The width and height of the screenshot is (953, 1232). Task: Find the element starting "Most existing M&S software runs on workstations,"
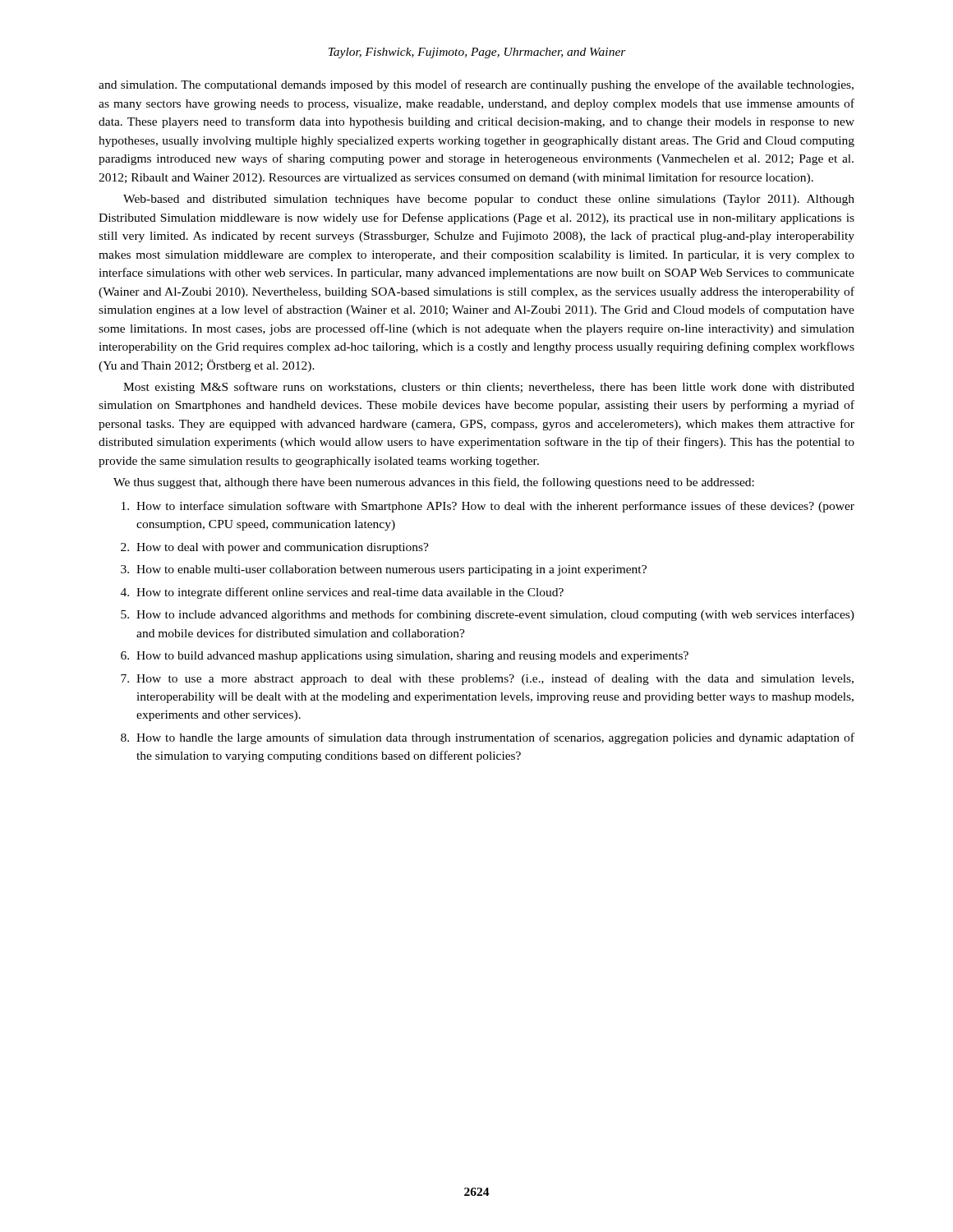pos(476,424)
